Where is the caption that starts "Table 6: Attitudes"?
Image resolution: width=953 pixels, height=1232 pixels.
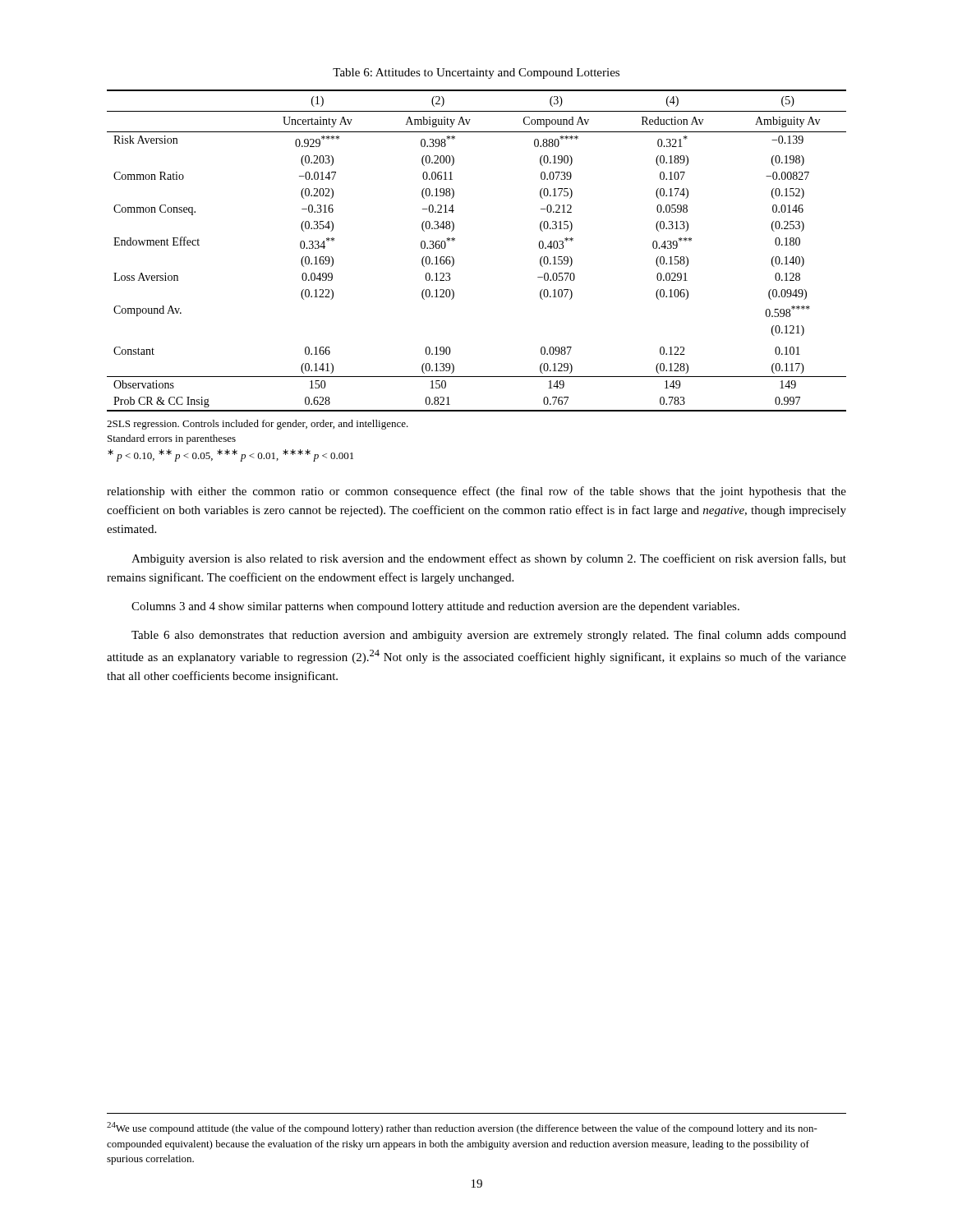(x=476, y=72)
